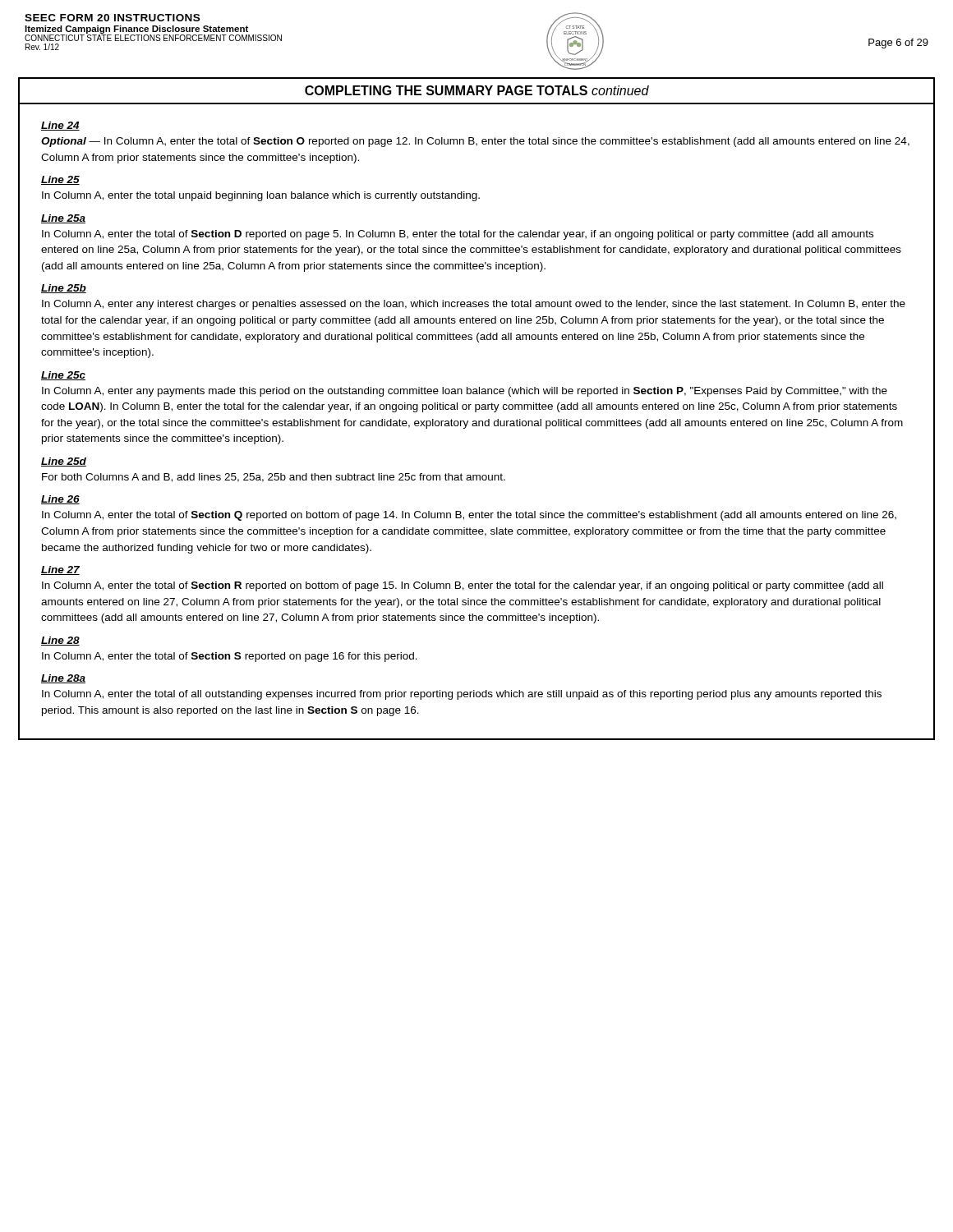This screenshot has height=1232, width=953.
Task: Find the section header that says "Line 24 Optional — In Column"
Action: click(x=476, y=142)
